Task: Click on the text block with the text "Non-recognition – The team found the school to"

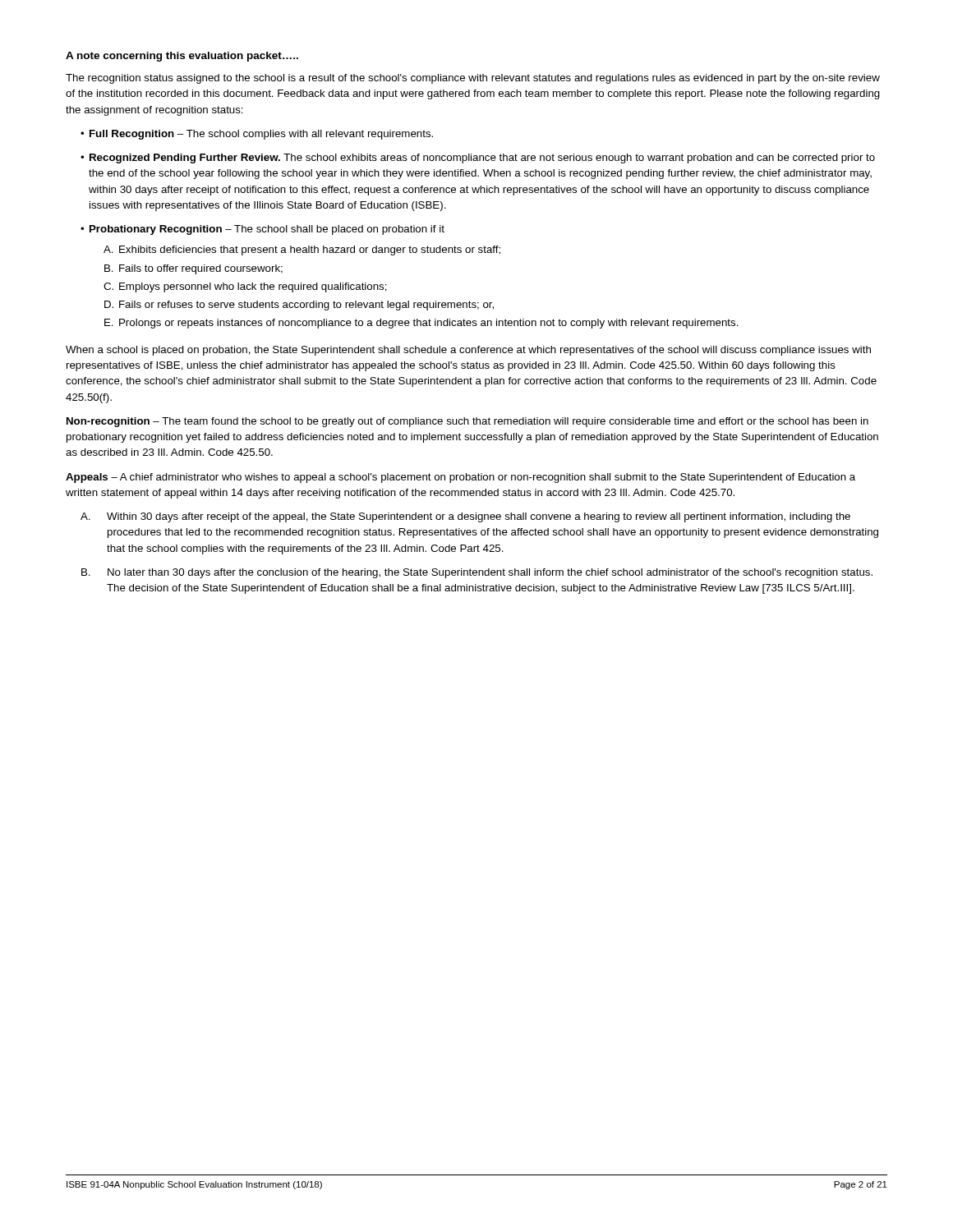Action: (x=472, y=437)
